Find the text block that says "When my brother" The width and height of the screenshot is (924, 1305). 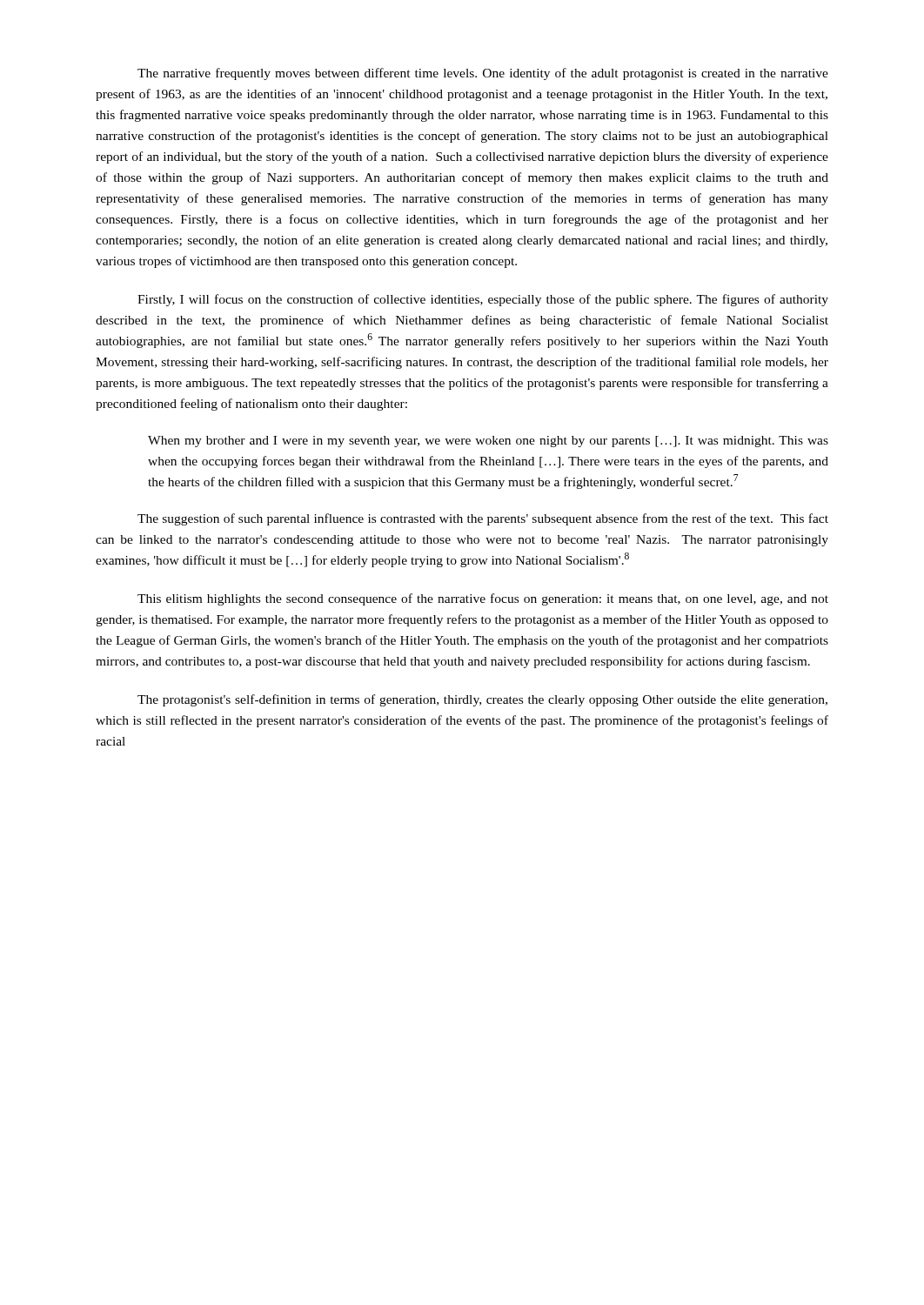(x=488, y=461)
